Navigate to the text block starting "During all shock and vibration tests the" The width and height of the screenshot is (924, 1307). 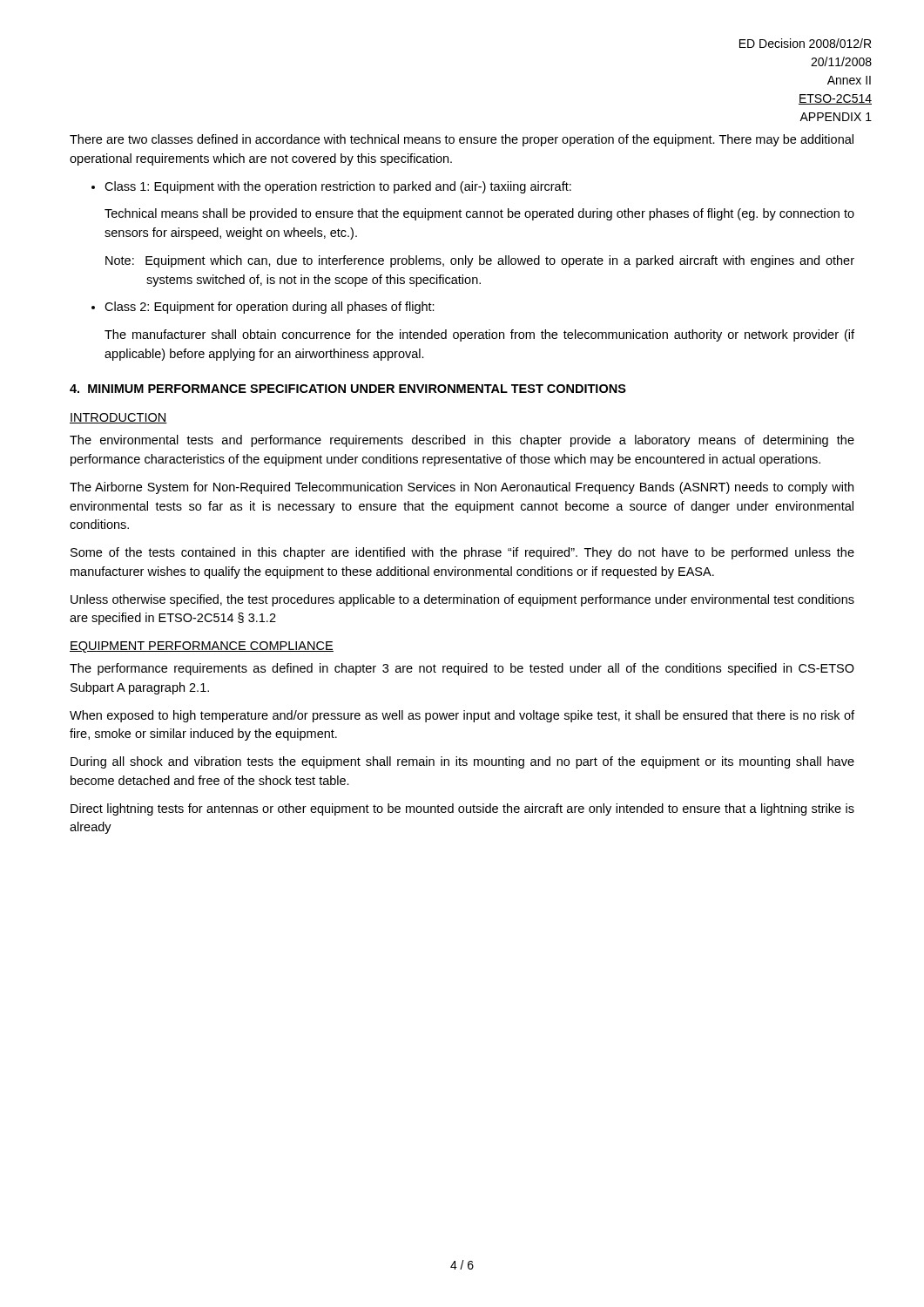462,772
